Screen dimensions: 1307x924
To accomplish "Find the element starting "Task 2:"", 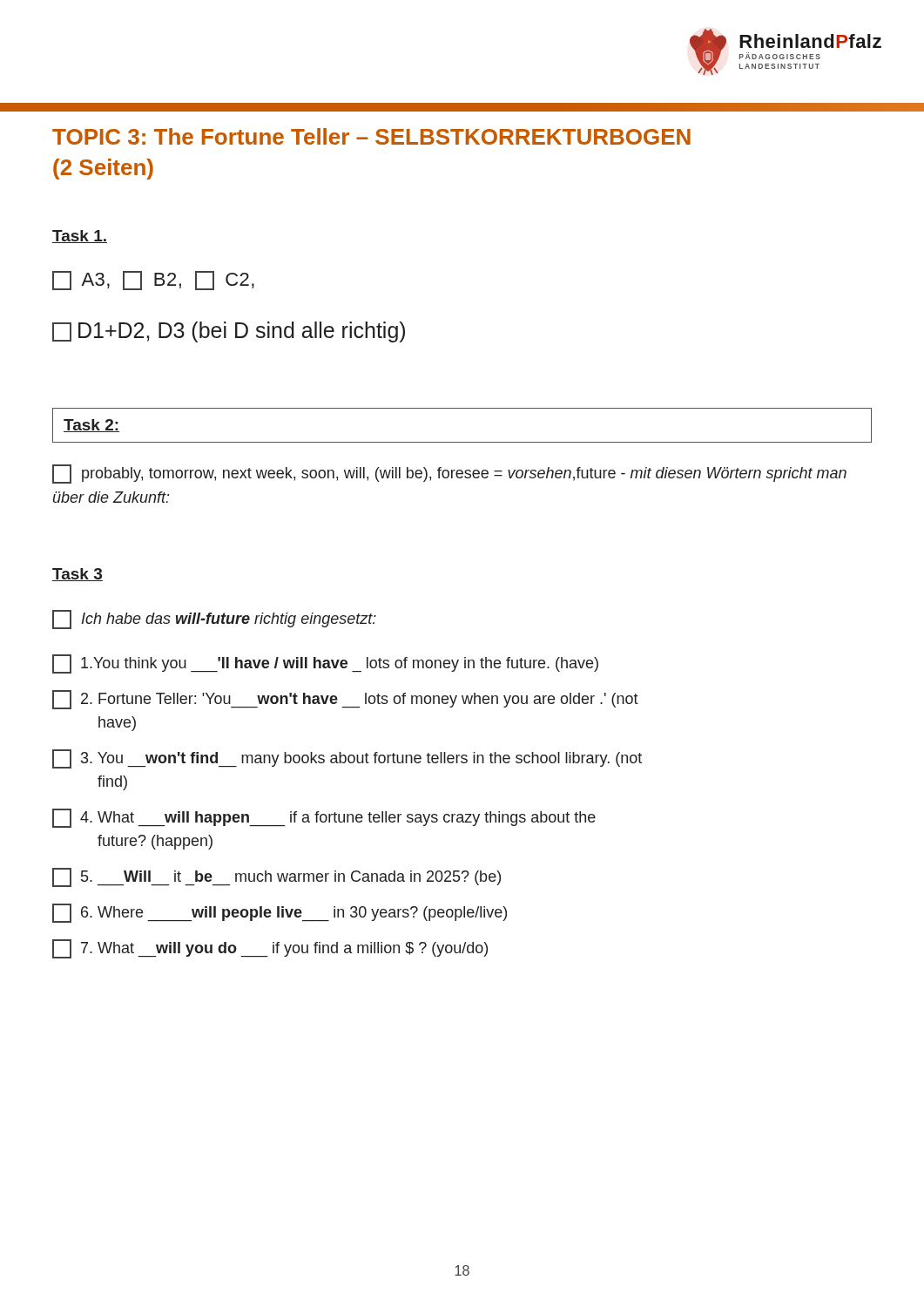I will coord(91,425).
